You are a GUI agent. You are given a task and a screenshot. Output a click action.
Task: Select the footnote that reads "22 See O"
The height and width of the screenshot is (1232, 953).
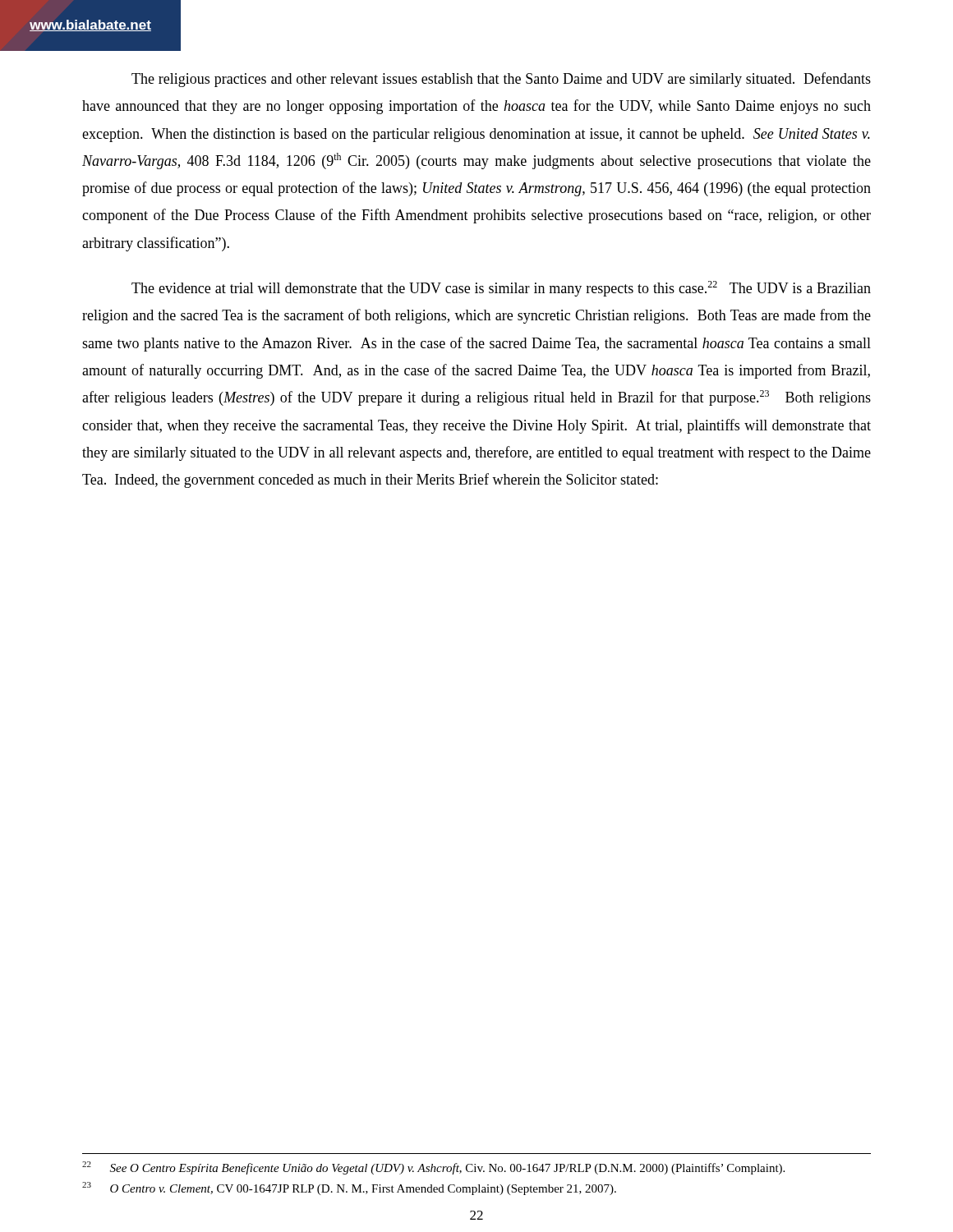point(434,1167)
